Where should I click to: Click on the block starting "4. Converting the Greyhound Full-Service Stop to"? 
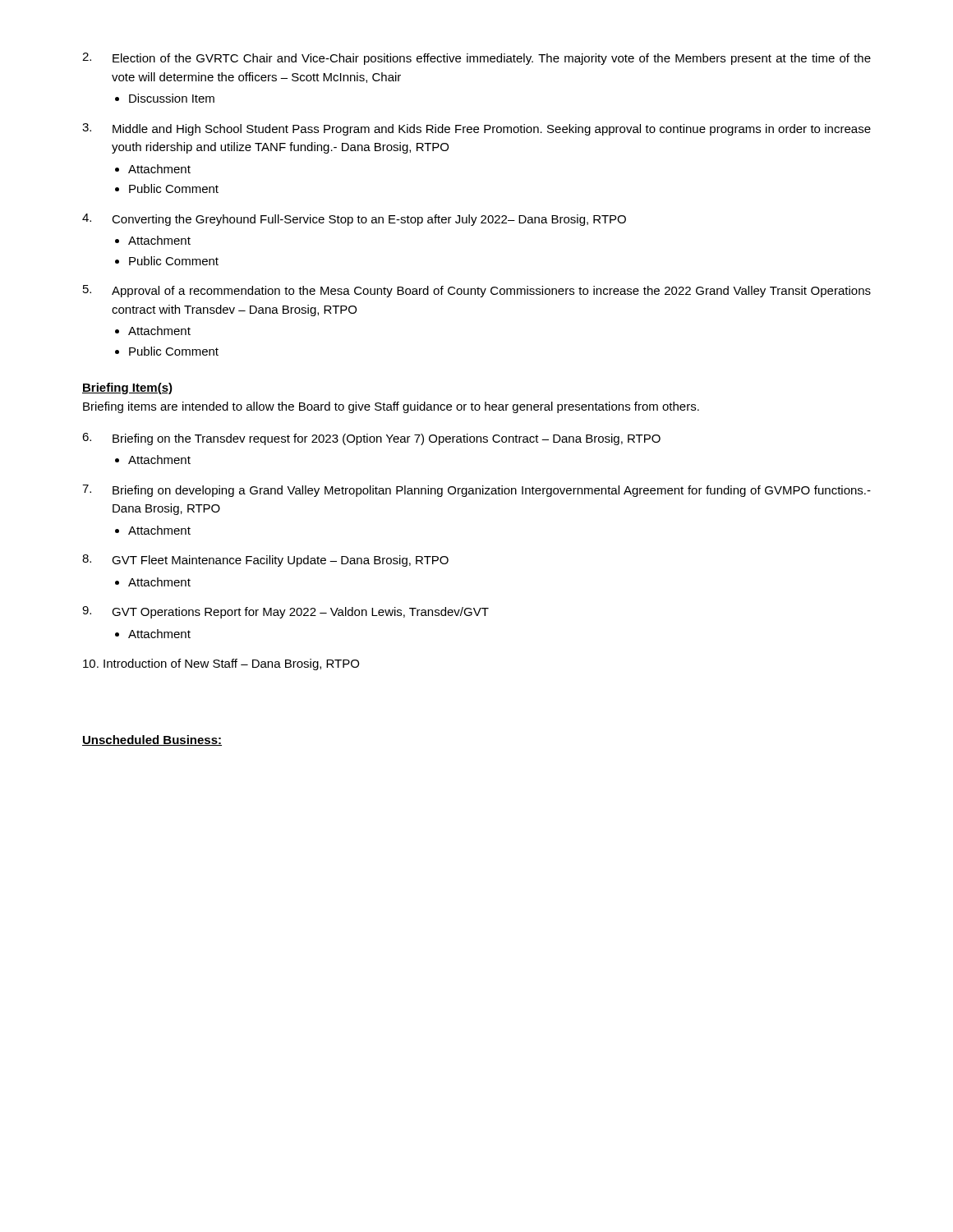(476, 219)
